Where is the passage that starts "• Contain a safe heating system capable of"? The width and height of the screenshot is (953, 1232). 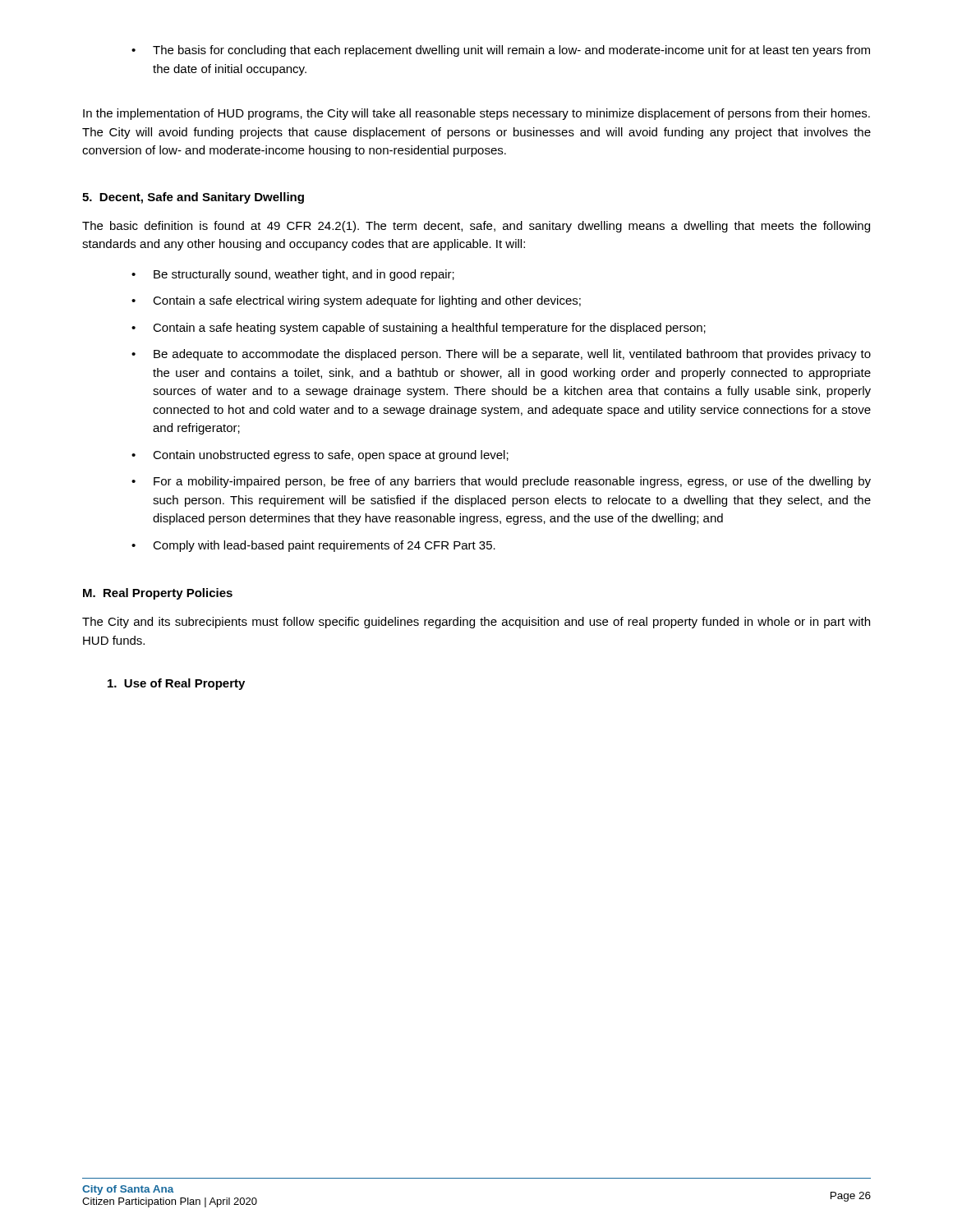501,327
